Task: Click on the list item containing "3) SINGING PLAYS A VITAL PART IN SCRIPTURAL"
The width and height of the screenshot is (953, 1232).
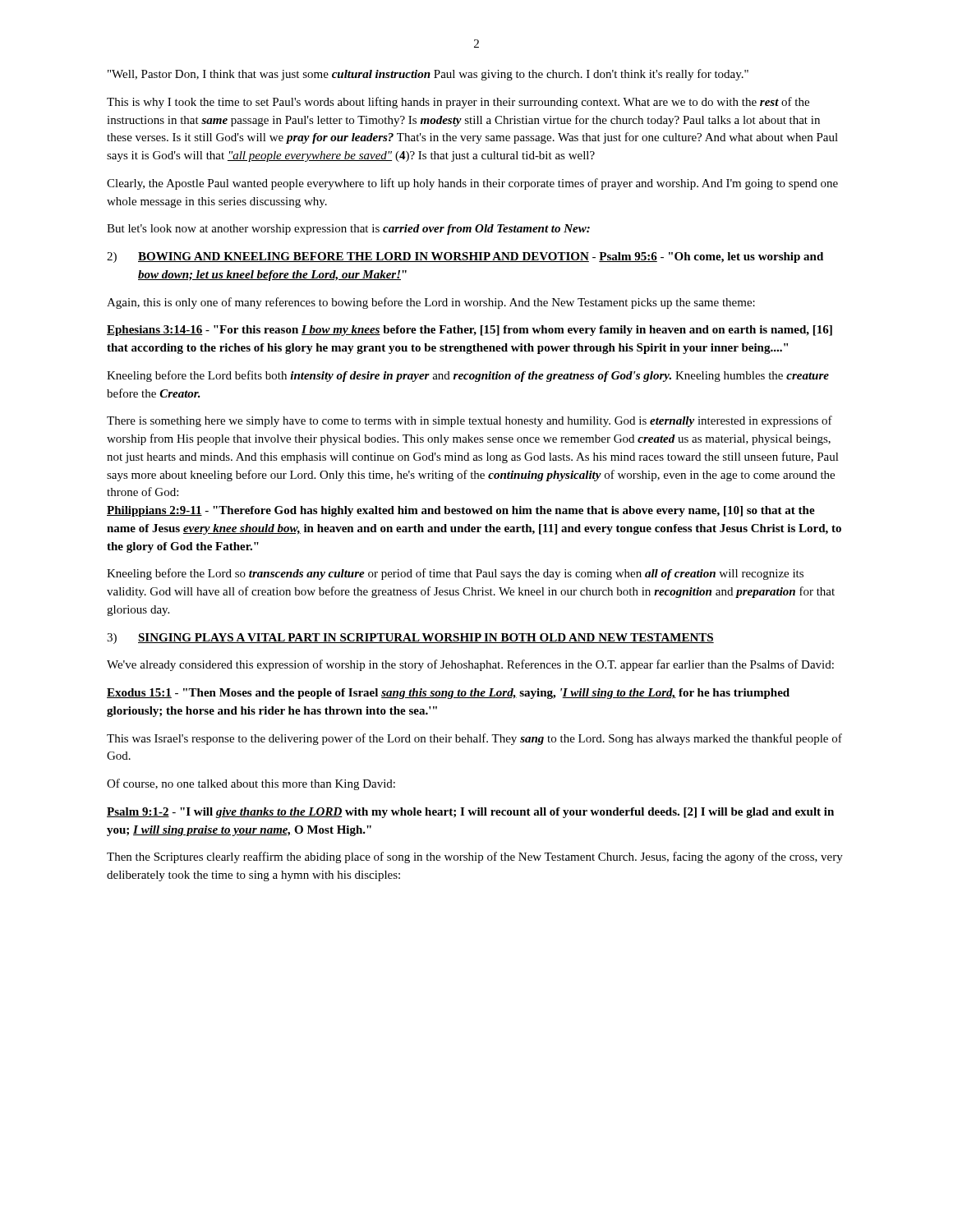Action: pyautogui.click(x=476, y=638)
